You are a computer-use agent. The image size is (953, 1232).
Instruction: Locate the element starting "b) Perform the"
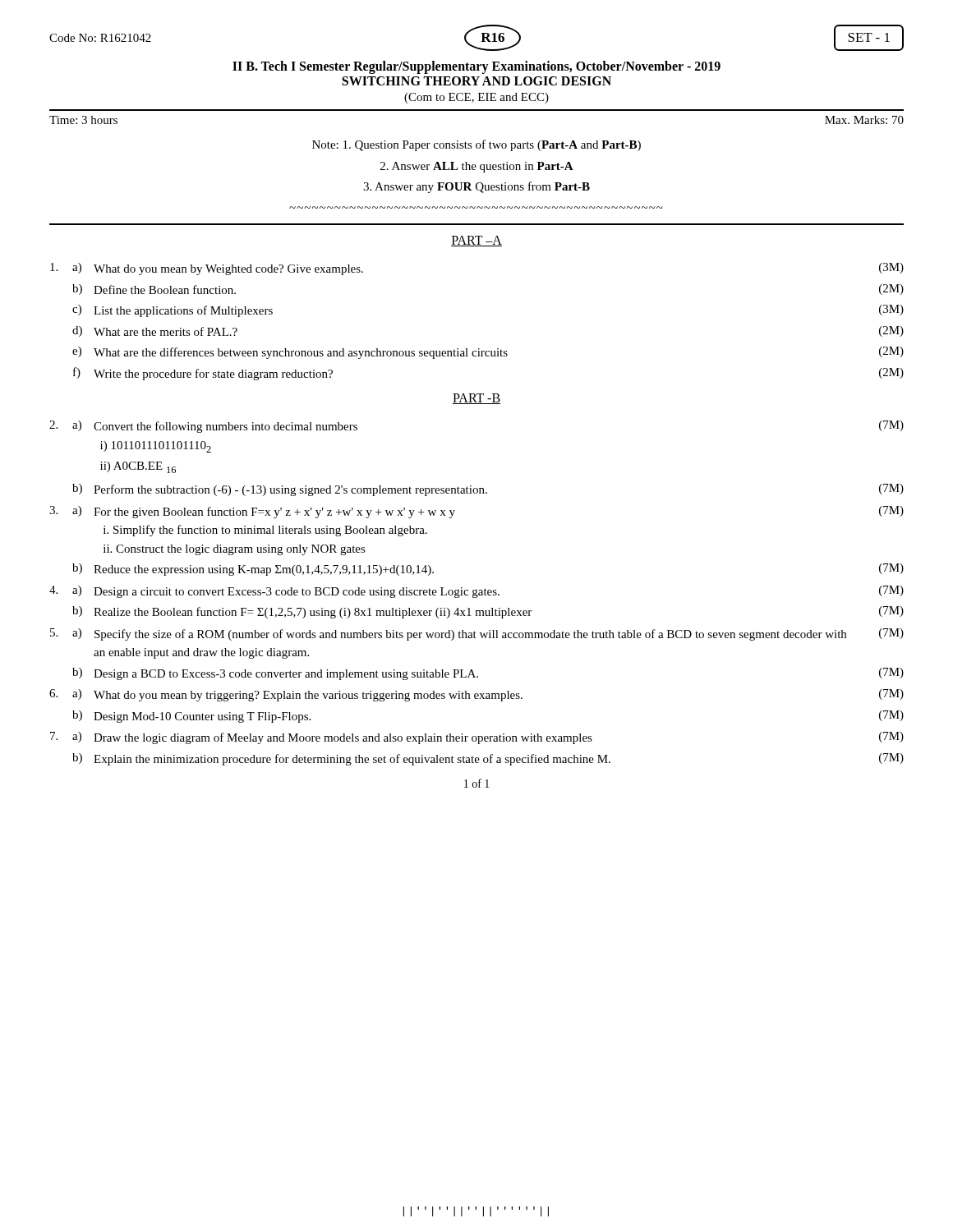point(476,490)
